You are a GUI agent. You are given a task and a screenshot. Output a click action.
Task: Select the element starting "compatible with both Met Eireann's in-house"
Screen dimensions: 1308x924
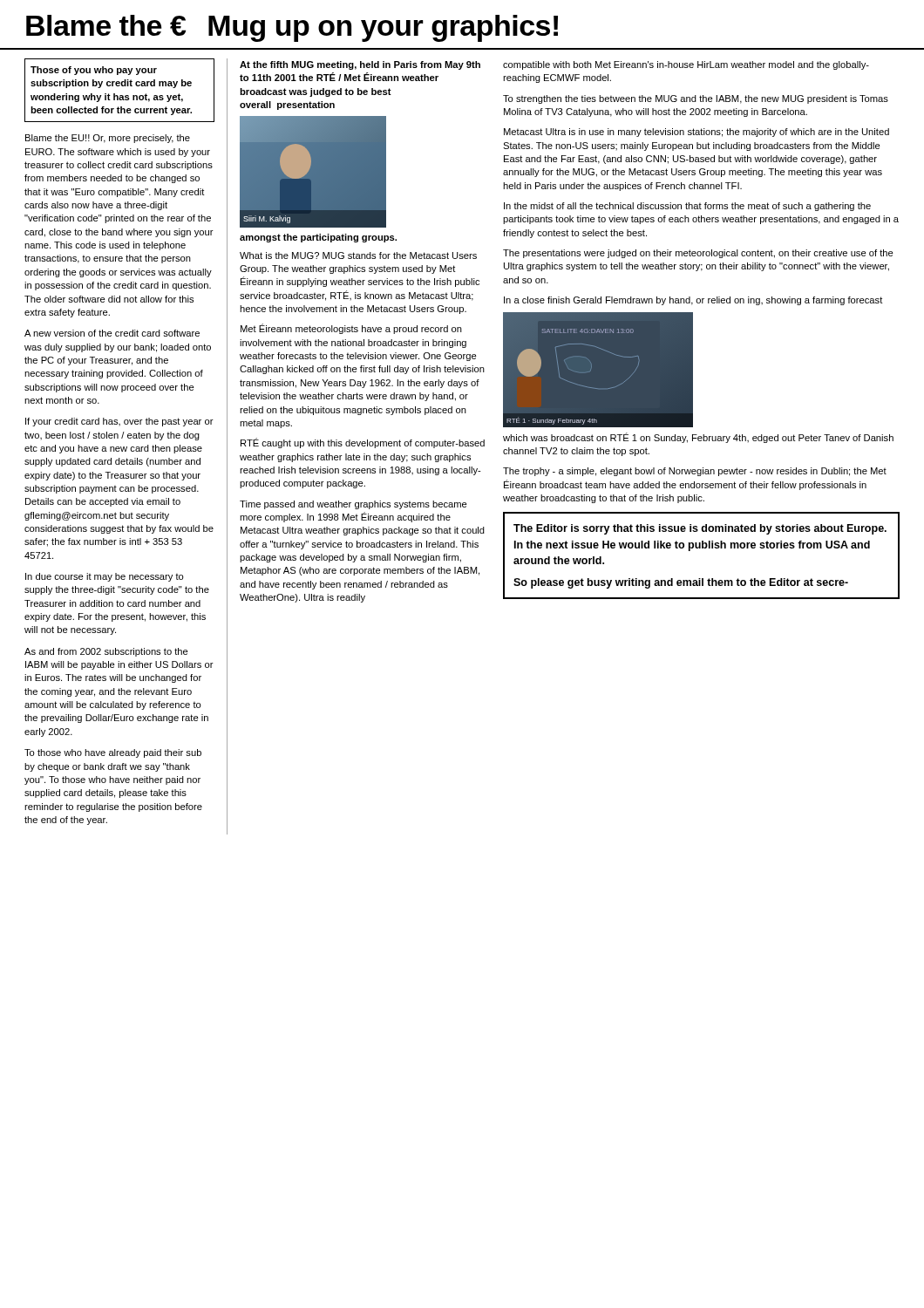(x=686, y=71)
